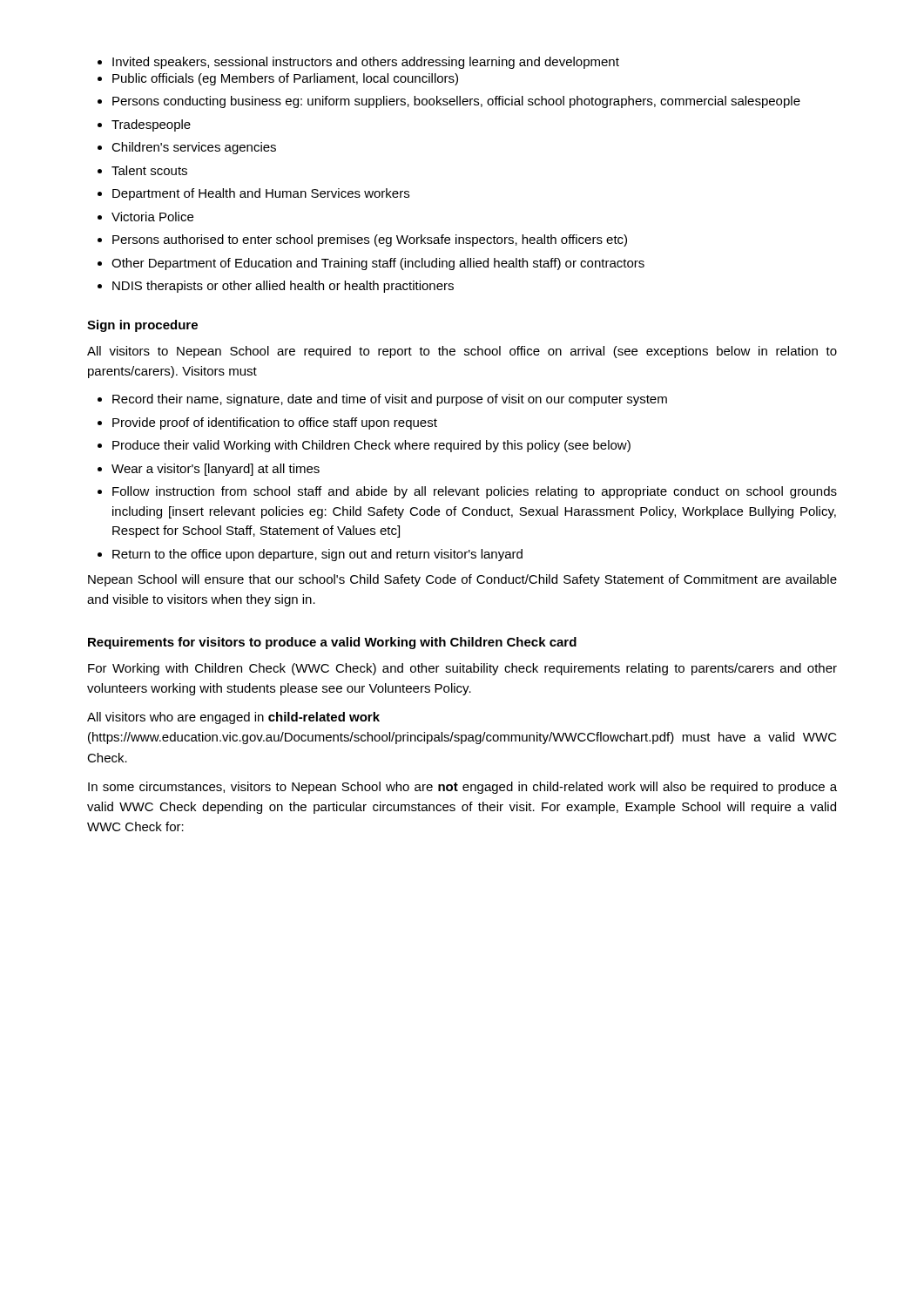Image resolution: width=924 pixels, height=1307 pixels.
Task: Click where it says "Children's services agencies"
Action: tap(194, 148)
